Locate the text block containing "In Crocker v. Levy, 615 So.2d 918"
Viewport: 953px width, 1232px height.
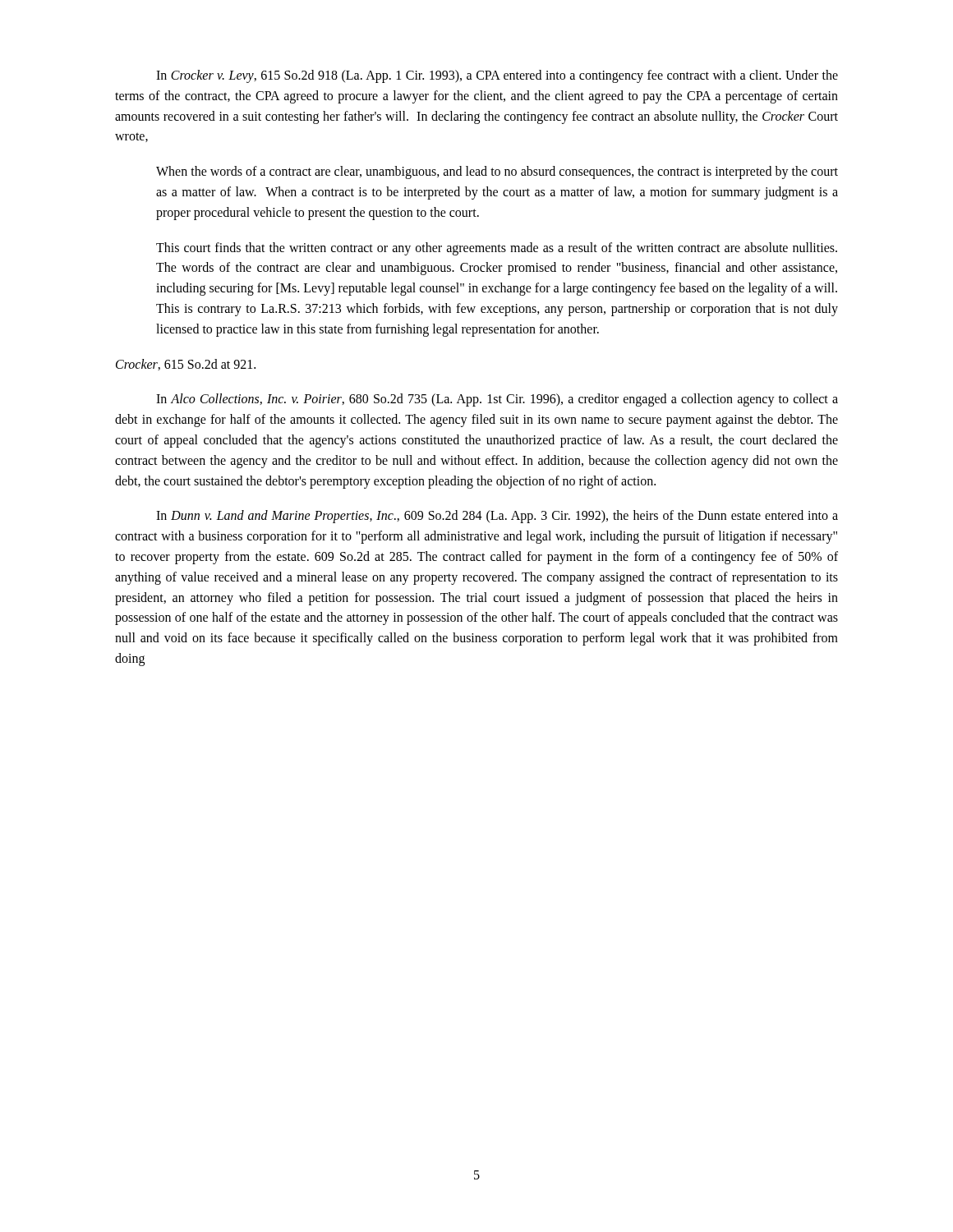[476, 106]
